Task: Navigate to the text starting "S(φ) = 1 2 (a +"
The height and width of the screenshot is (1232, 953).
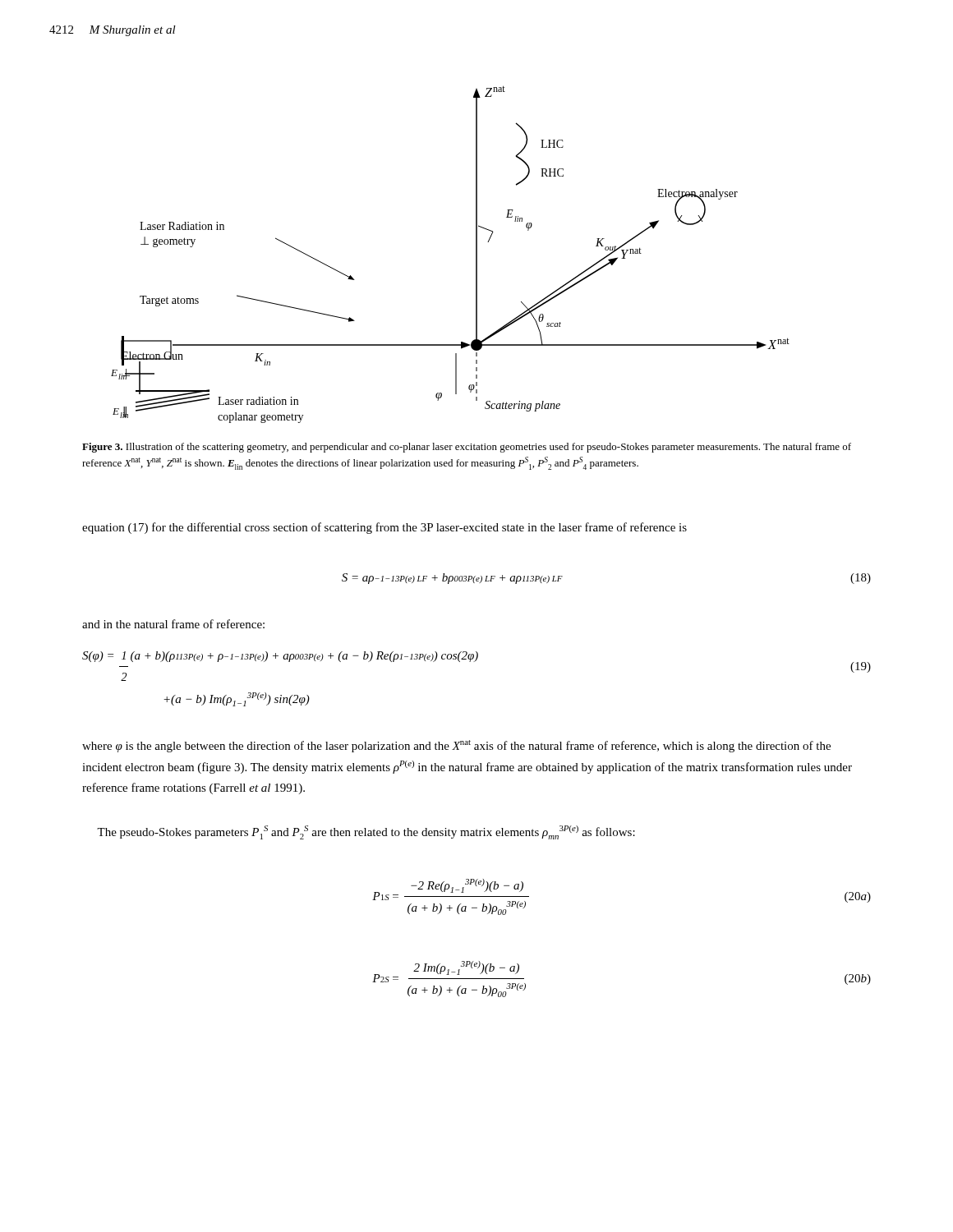Action: 124,667
